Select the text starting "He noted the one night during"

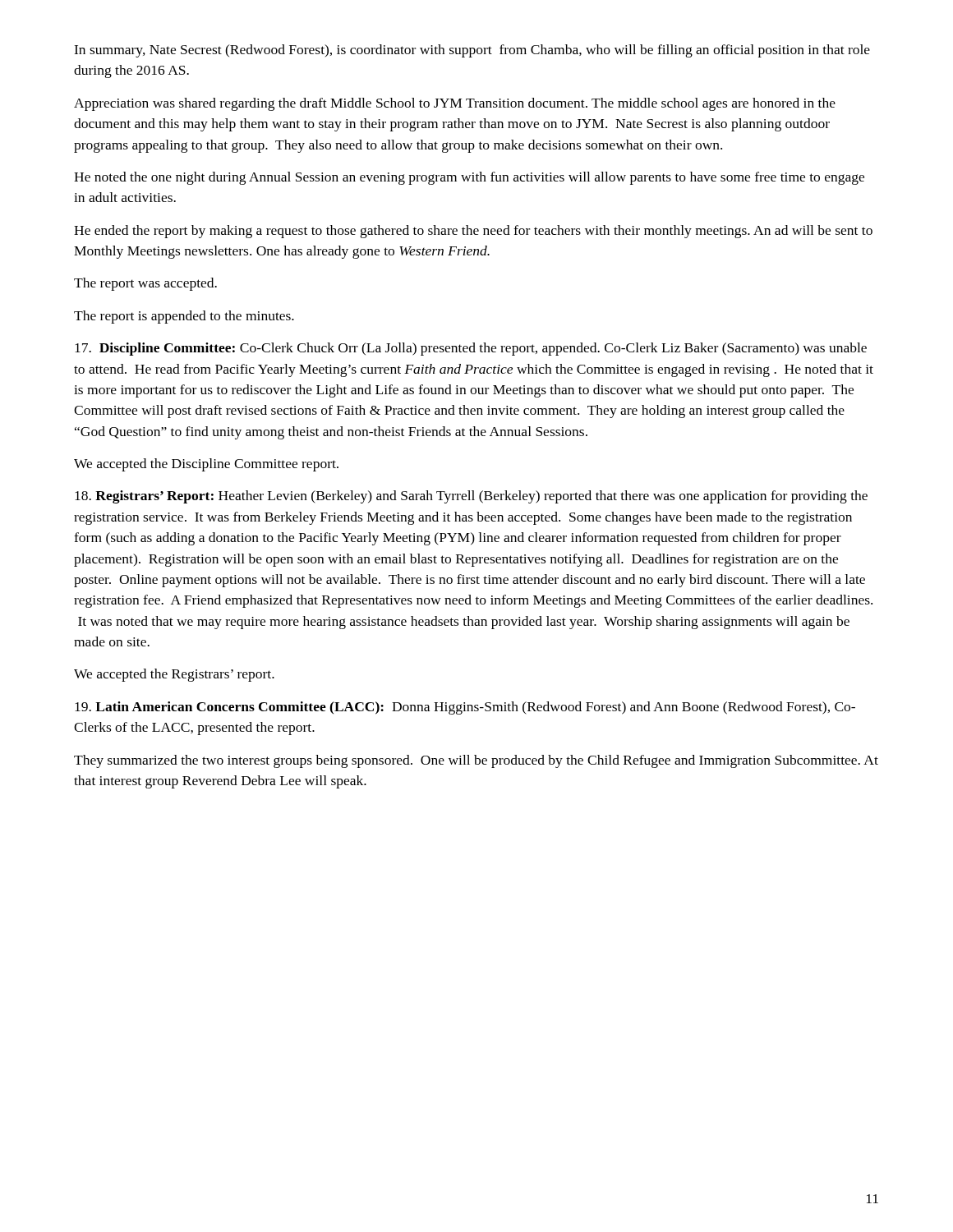pos(469,187)
